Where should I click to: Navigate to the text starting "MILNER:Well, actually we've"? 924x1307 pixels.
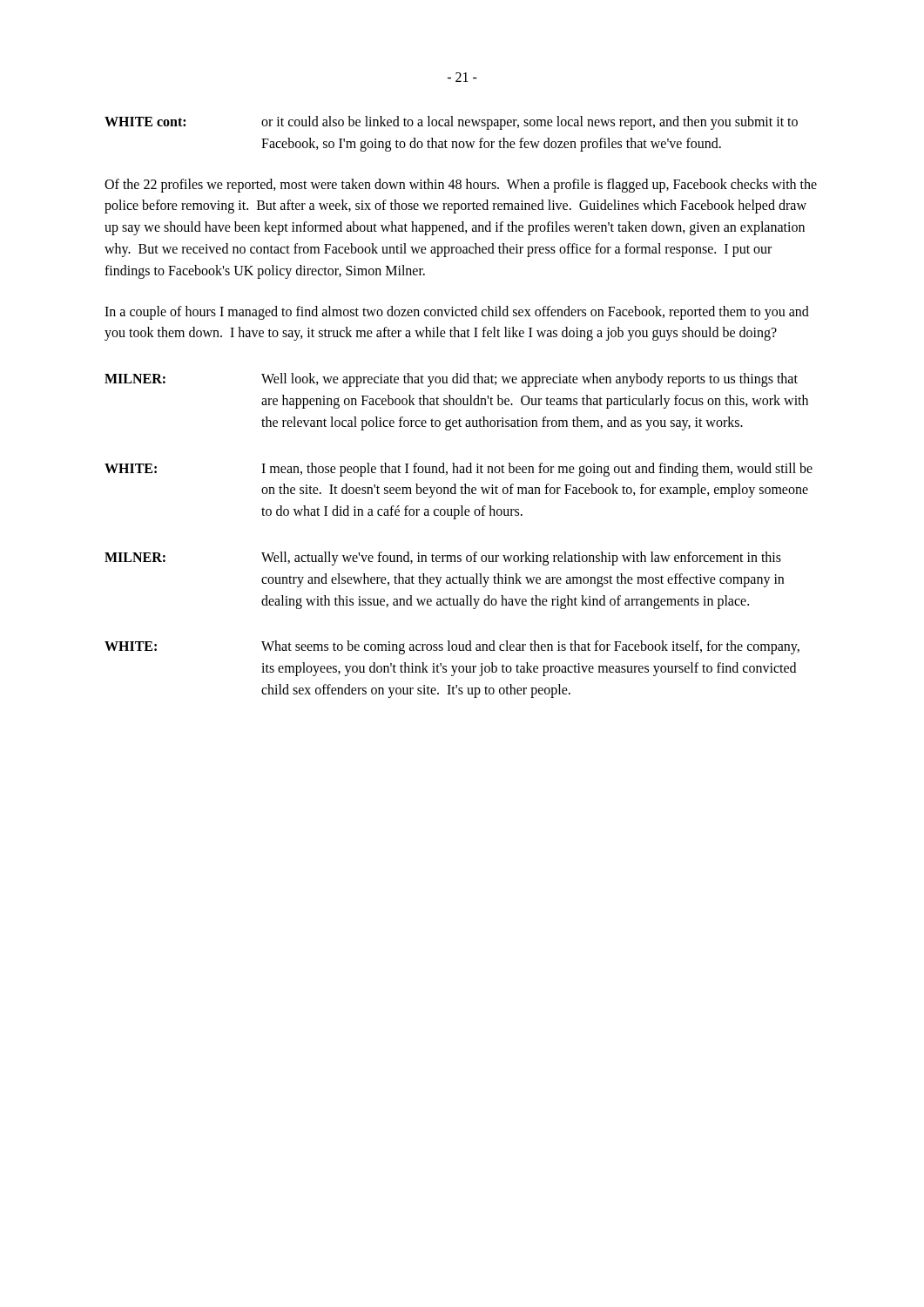pyautogui.click(x=460, y=580)
